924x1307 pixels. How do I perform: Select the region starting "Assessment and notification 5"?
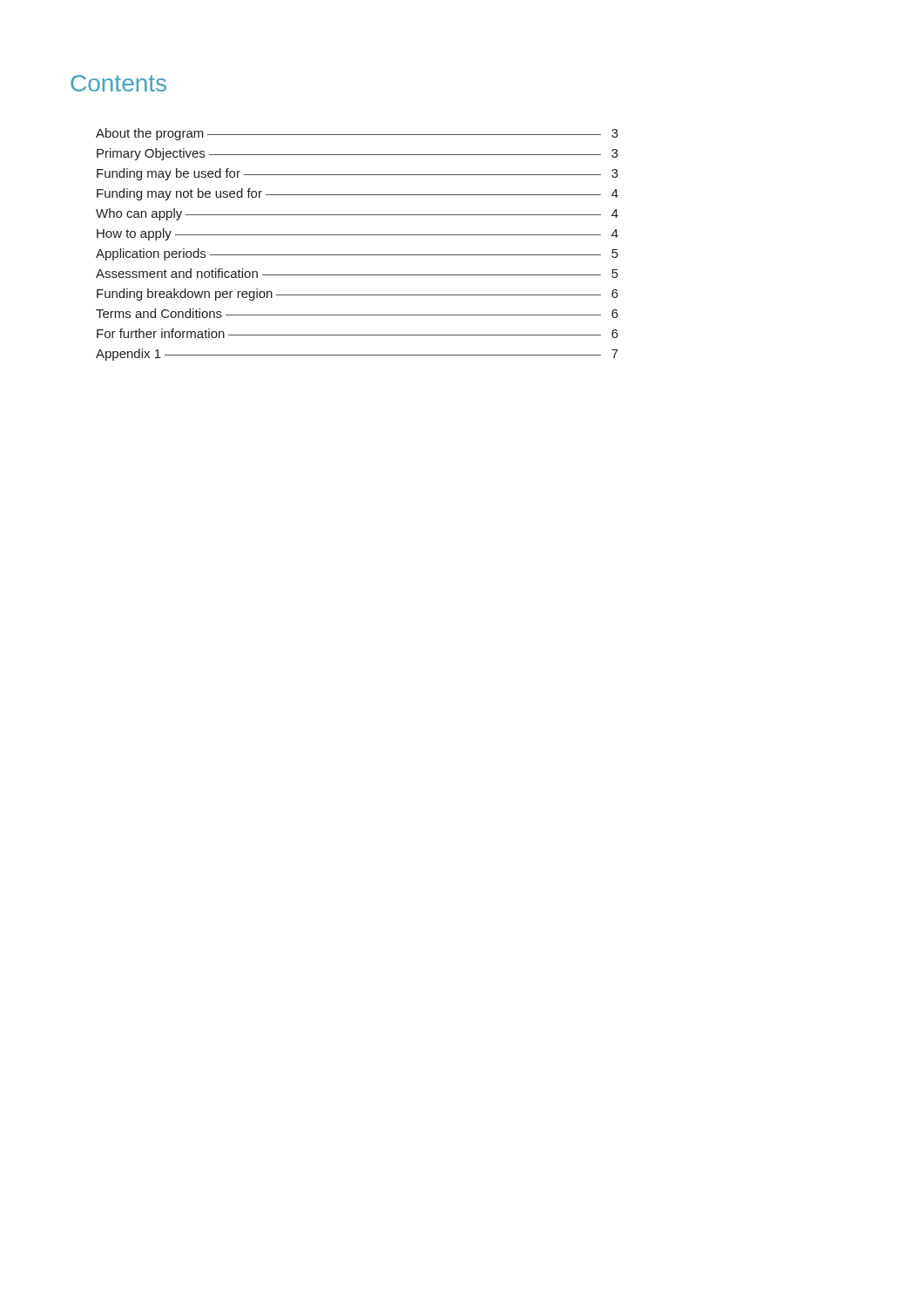(357, 273)
